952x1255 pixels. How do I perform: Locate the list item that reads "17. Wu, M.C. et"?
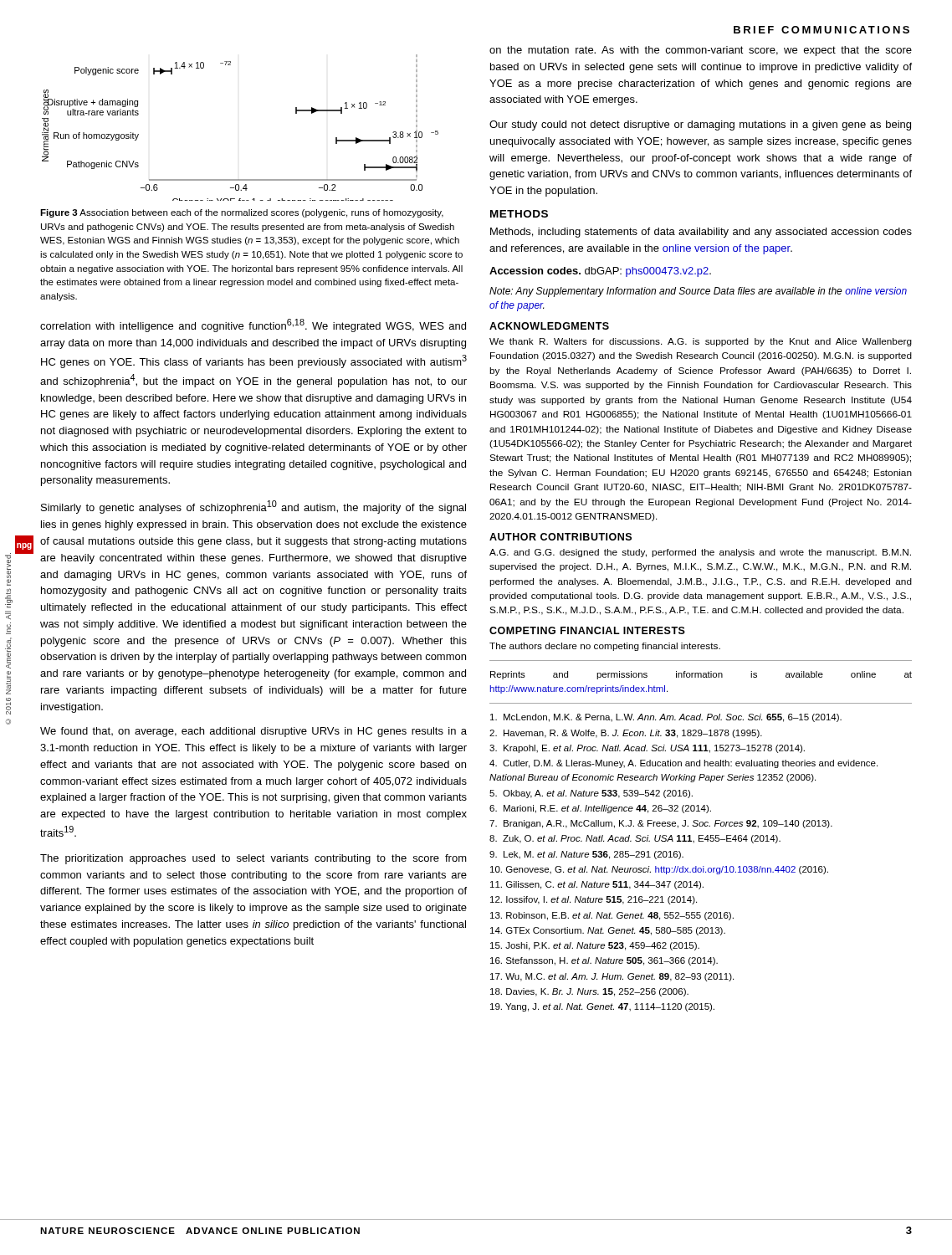[612, 976]
